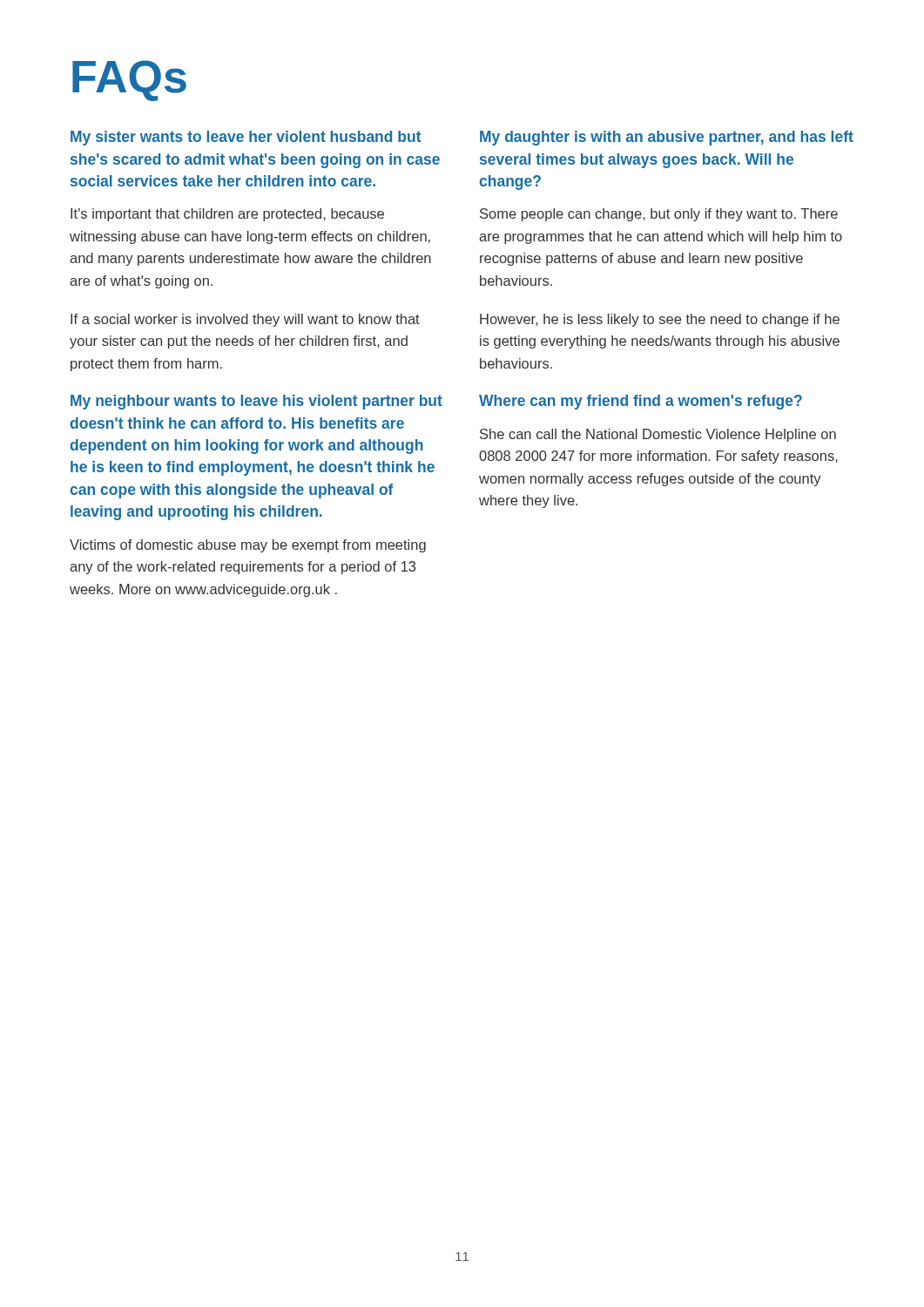Select the text block containing "However, he is less likely to see the"
This screenshot has height=1307, width=924.
(x=666, y=341)
